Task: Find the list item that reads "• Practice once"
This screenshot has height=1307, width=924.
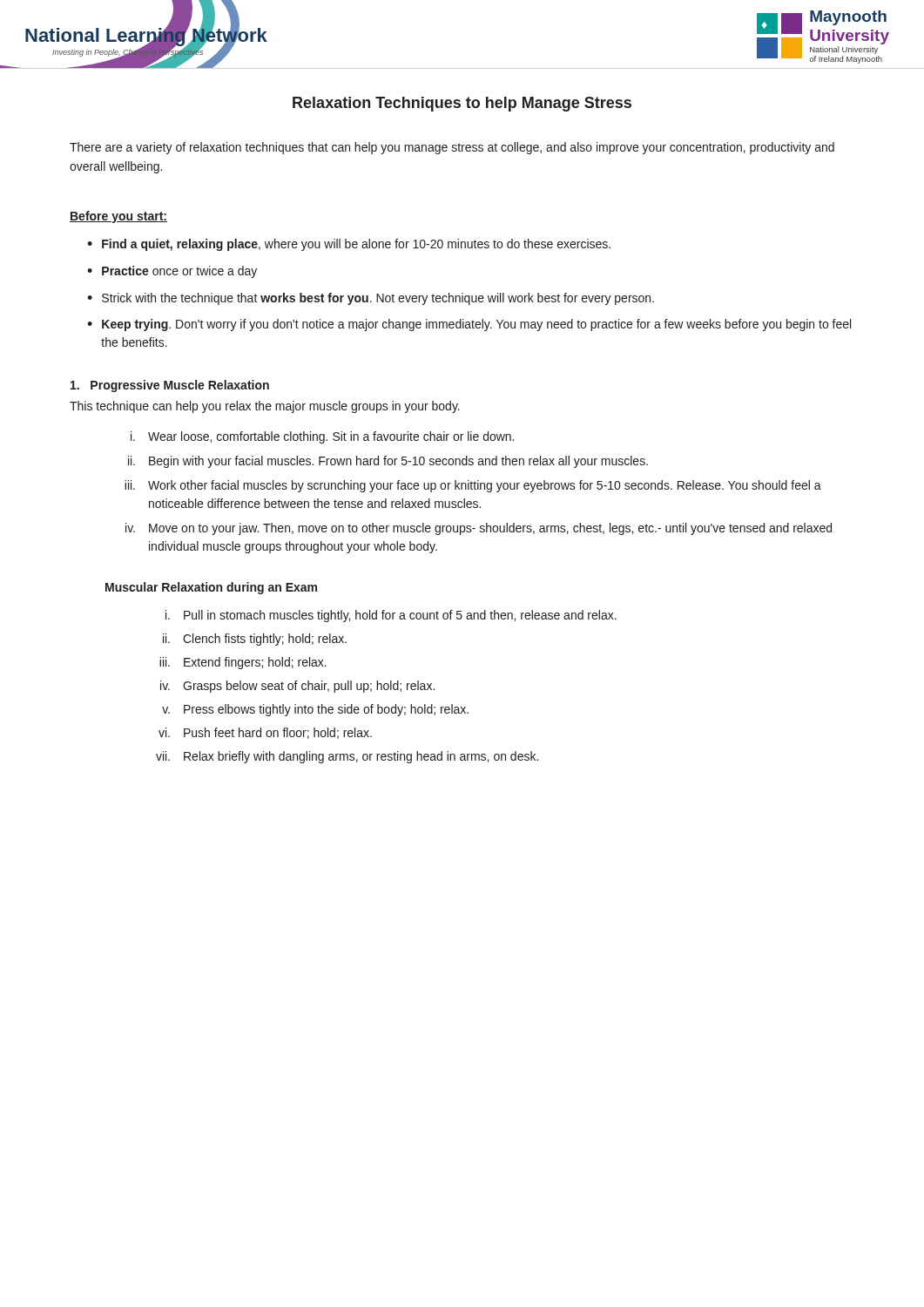Action: tap(172, 272)
